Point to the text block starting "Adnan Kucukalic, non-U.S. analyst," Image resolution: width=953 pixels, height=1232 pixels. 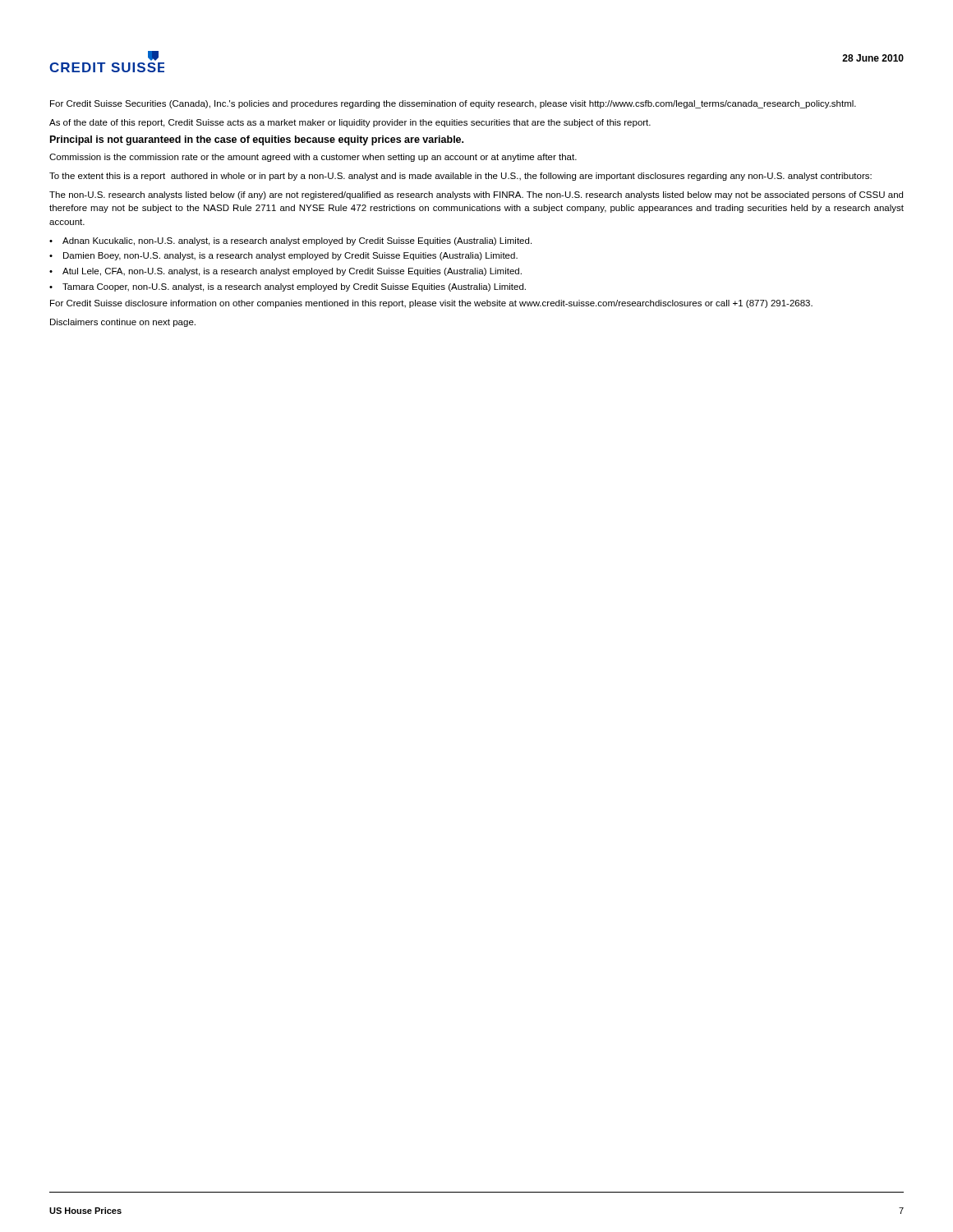point(297,240)
